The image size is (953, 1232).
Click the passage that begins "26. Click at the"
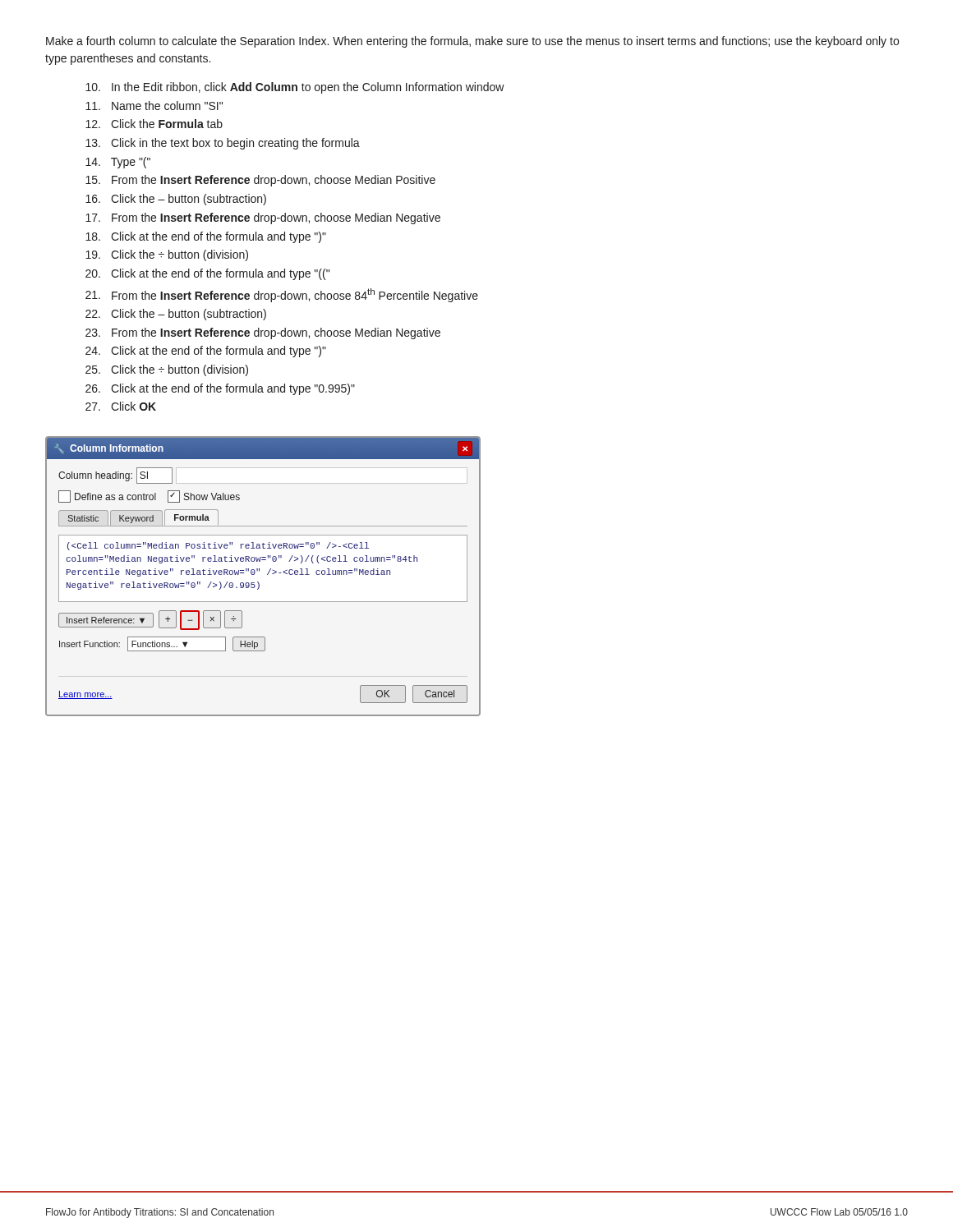216,389
